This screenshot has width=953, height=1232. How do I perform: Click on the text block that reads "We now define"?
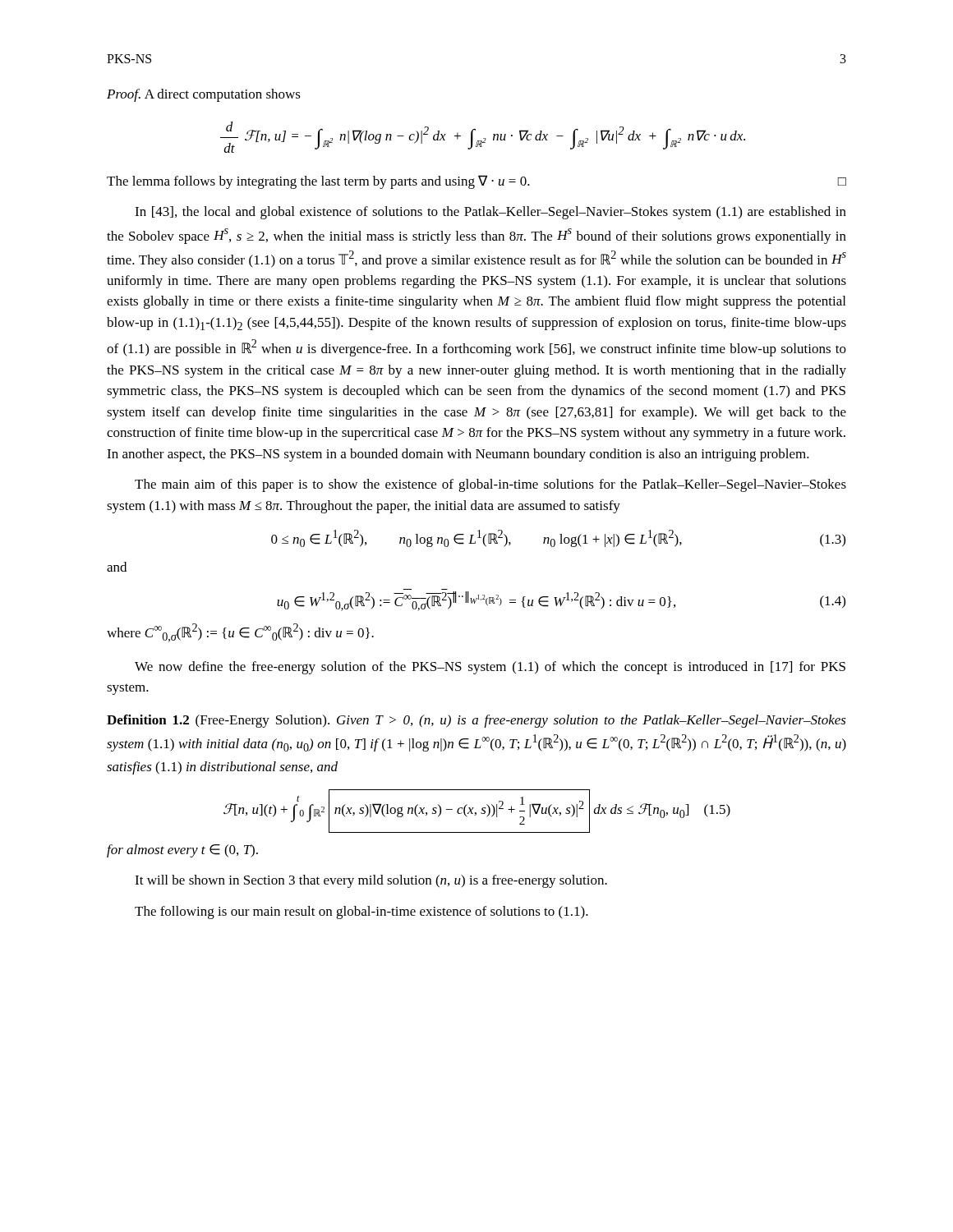[476, 677]
